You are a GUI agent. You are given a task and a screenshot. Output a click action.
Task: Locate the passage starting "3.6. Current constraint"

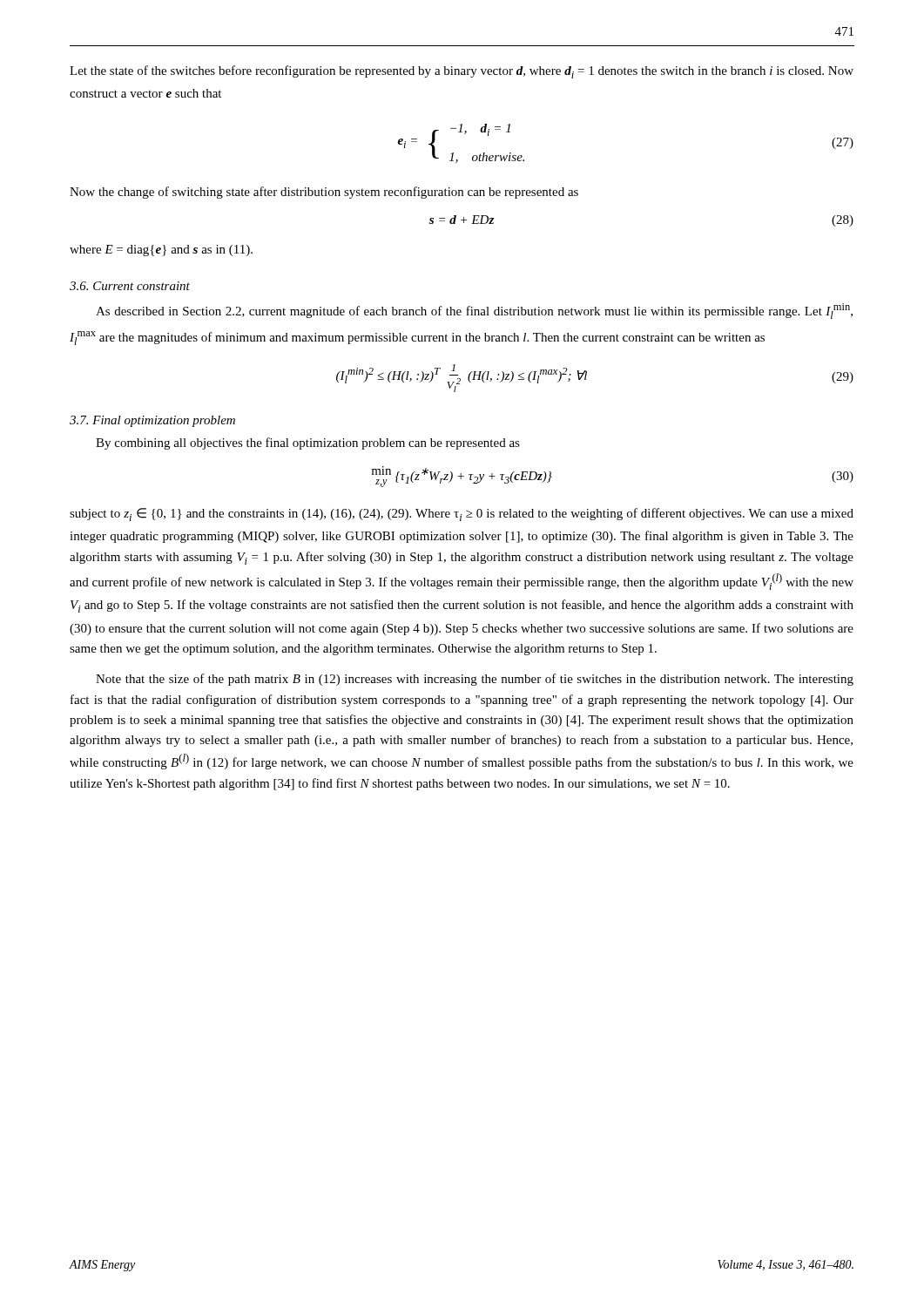130,286
